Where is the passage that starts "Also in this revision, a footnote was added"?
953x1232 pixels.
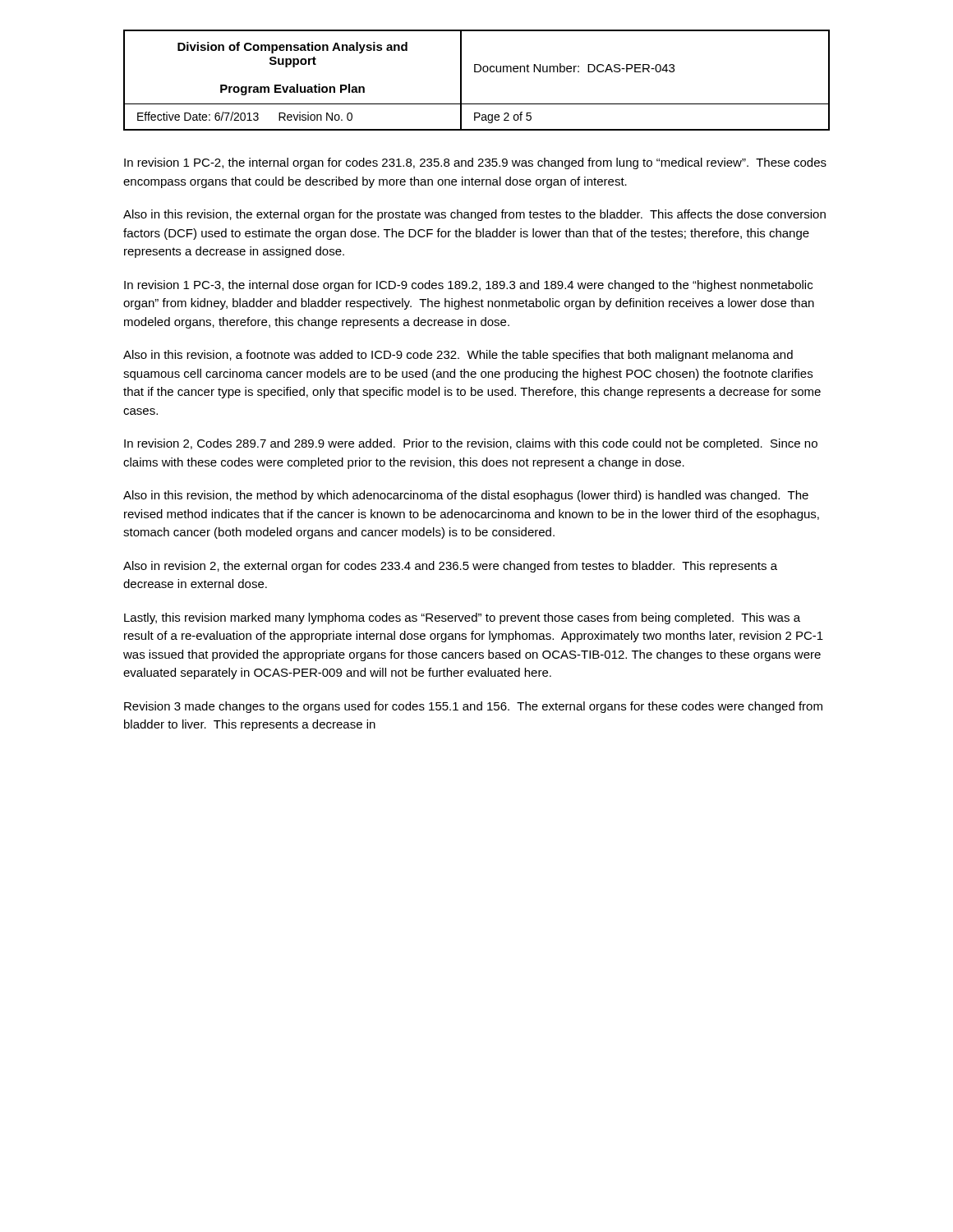[x=472, y=382]
